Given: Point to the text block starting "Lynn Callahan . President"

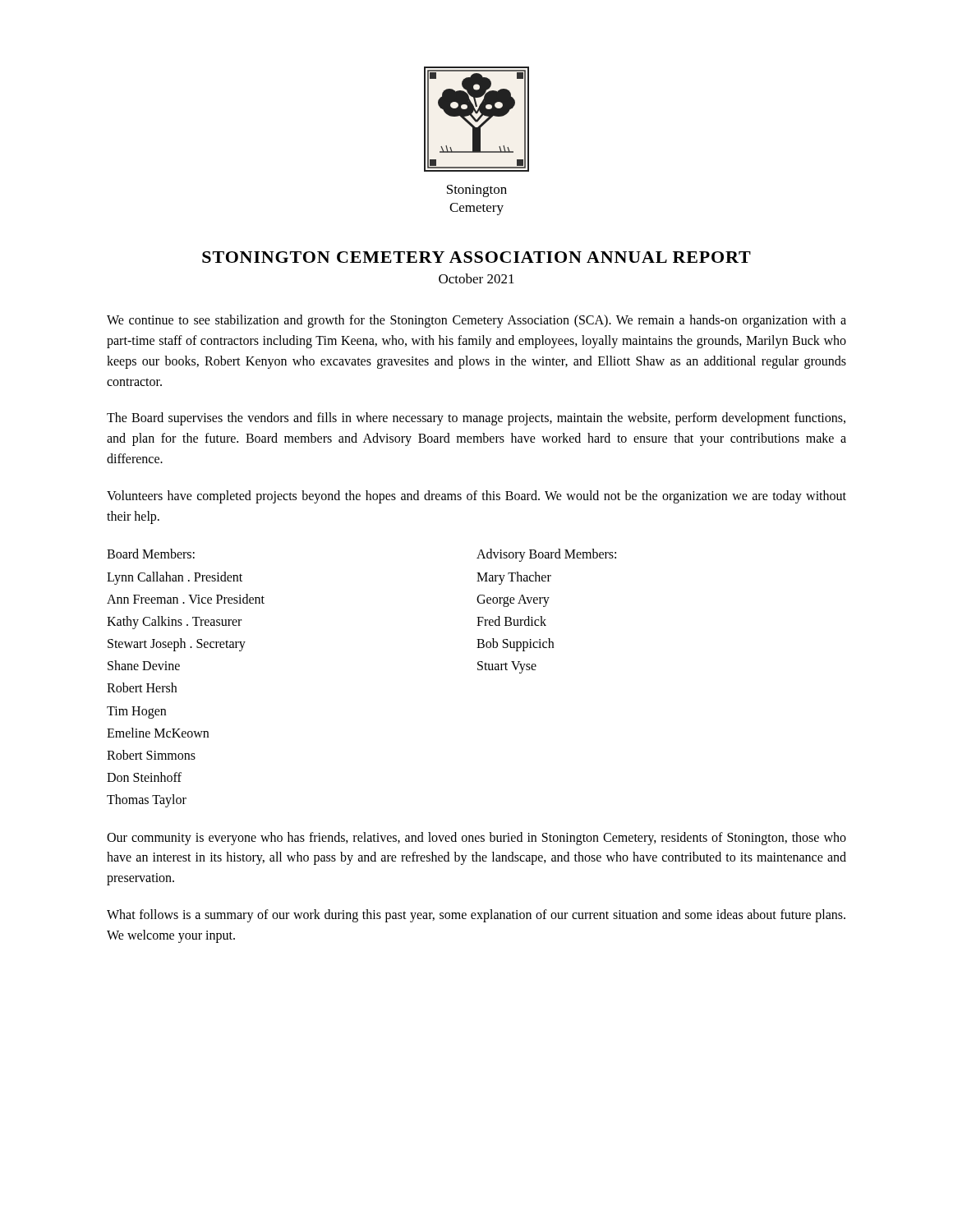Looking at the screenshot, I should point(175,577).
